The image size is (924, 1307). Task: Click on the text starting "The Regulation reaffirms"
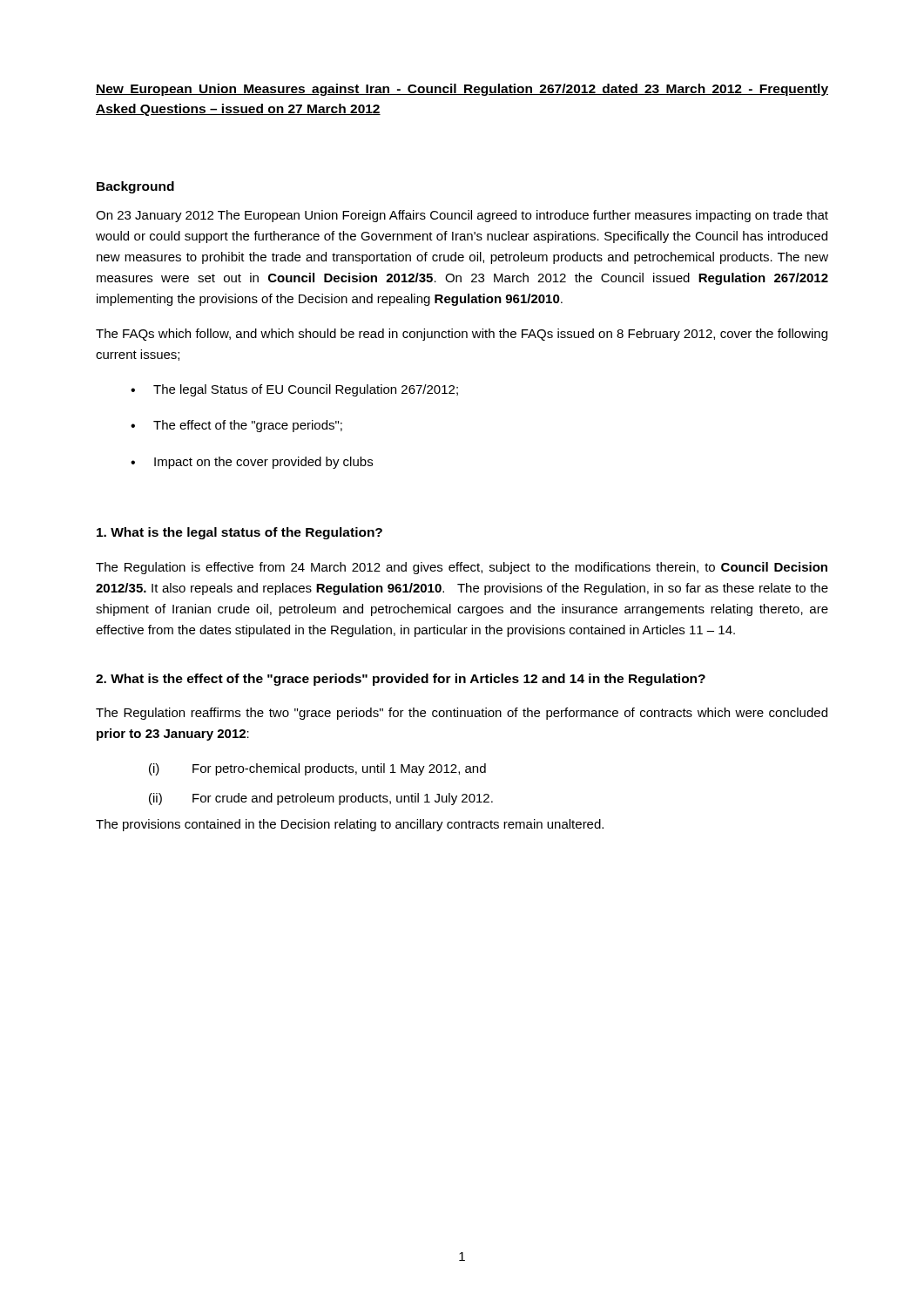click(x=462, y=723)
